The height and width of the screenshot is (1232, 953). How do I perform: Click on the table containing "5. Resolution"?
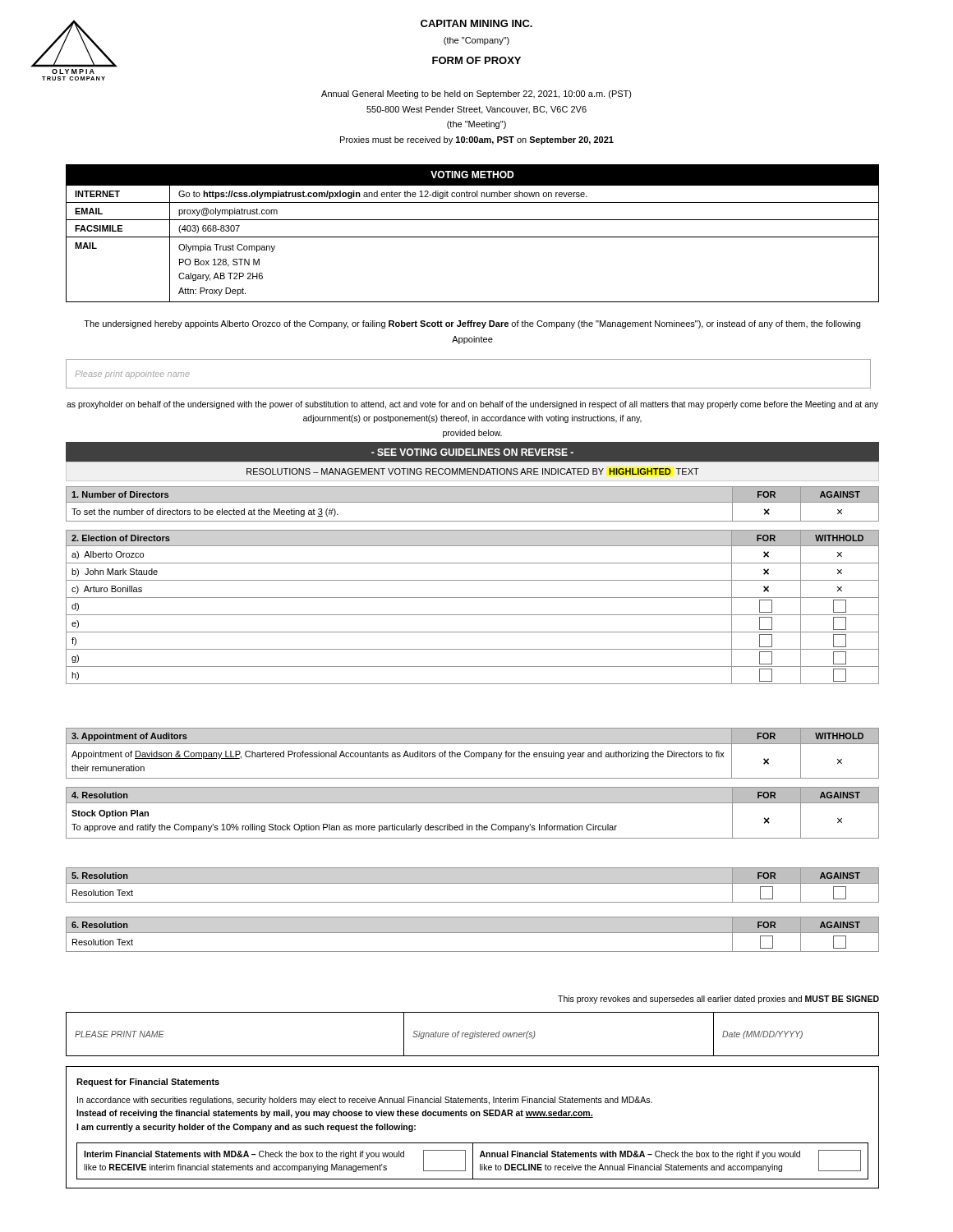[472, 885]
